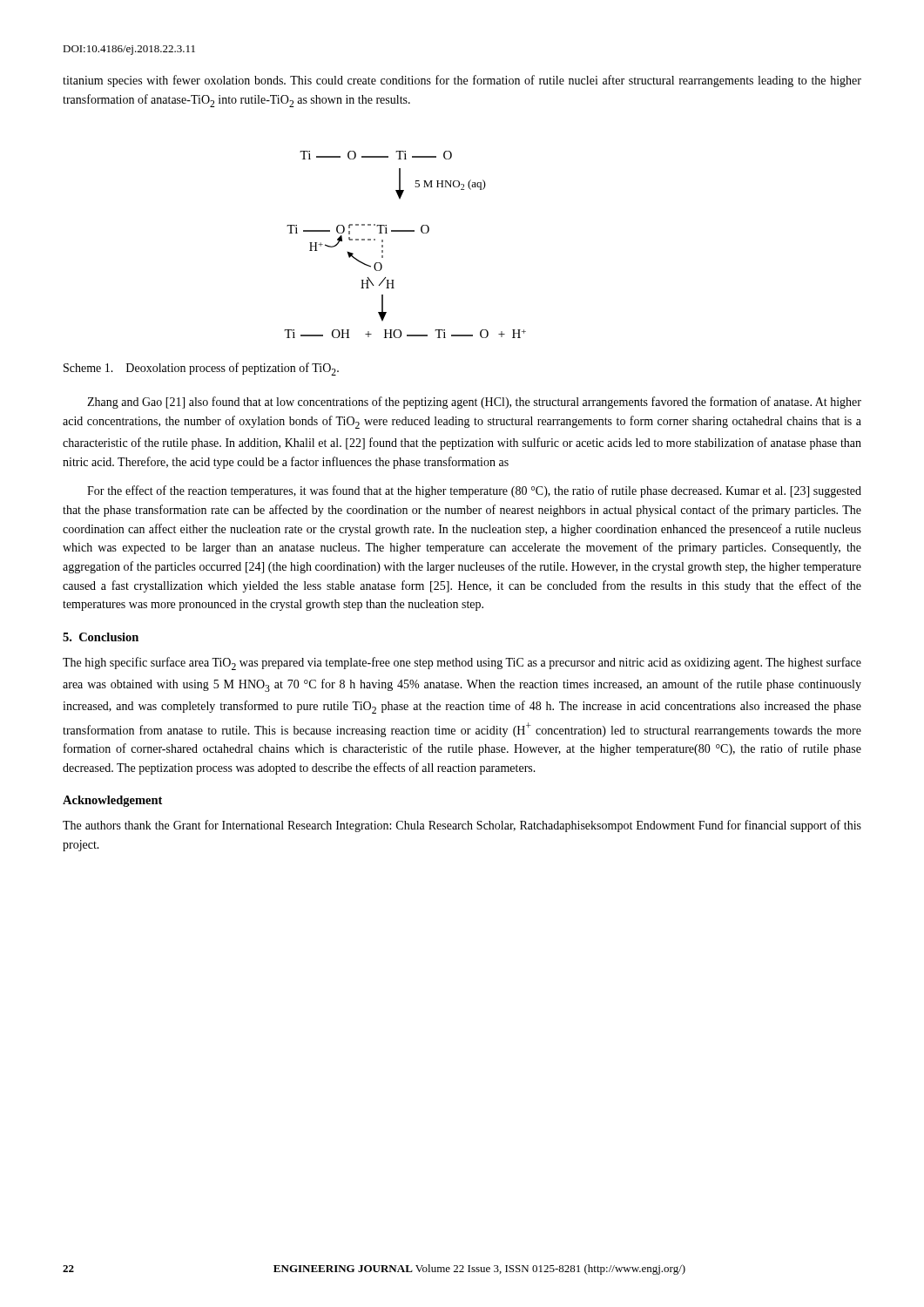The height and width of the screenshot is (1307, 924).
Task: Select the block starting "Scheme 1. Deoxolation process of peptization"
Action: pyautogui.click(x=201, y=369)
